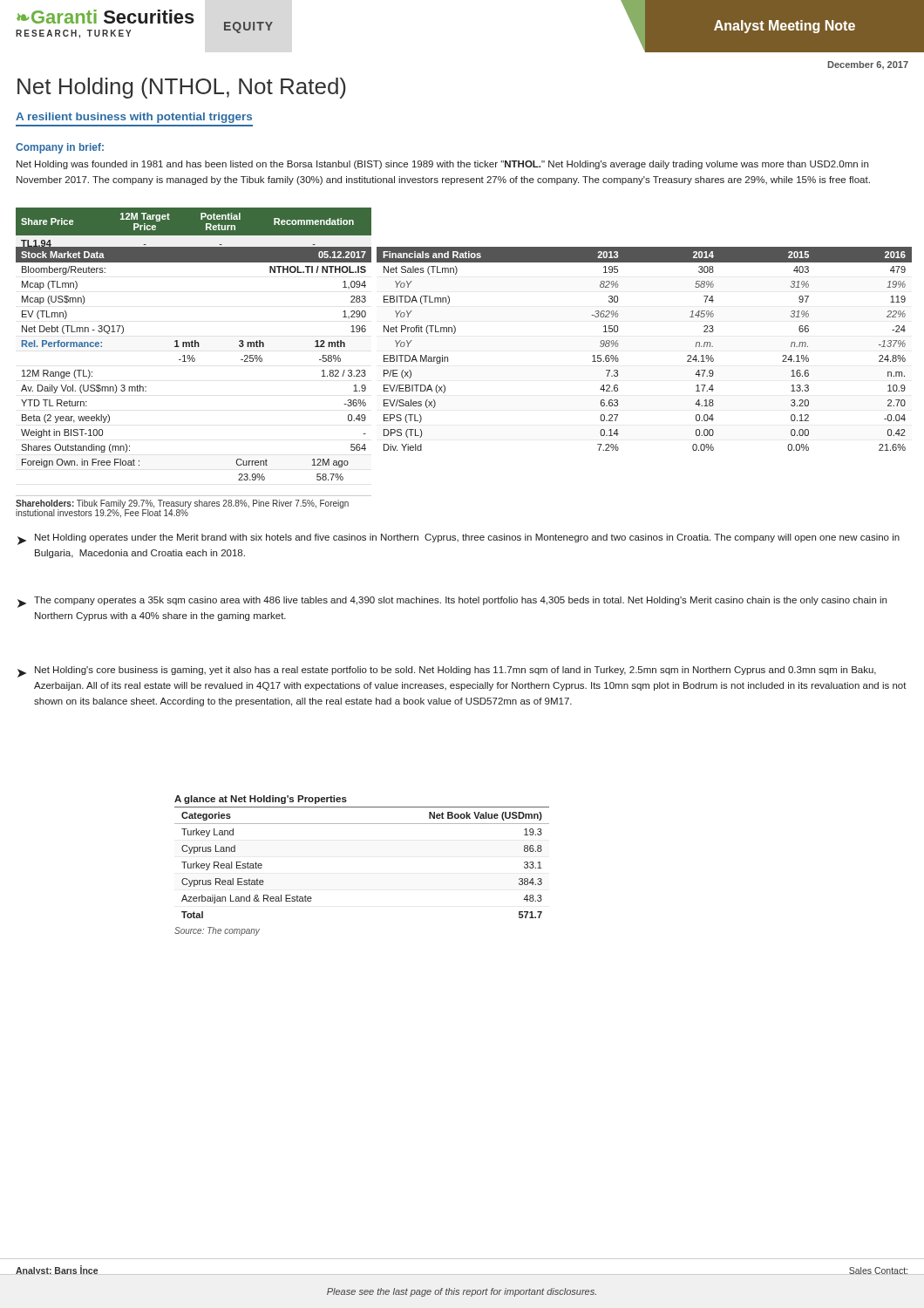The height and width of the screenshot is (1308, 924).
Task: Find the table that mentions "Turkey Land"
Action: (x=362, y=865)
